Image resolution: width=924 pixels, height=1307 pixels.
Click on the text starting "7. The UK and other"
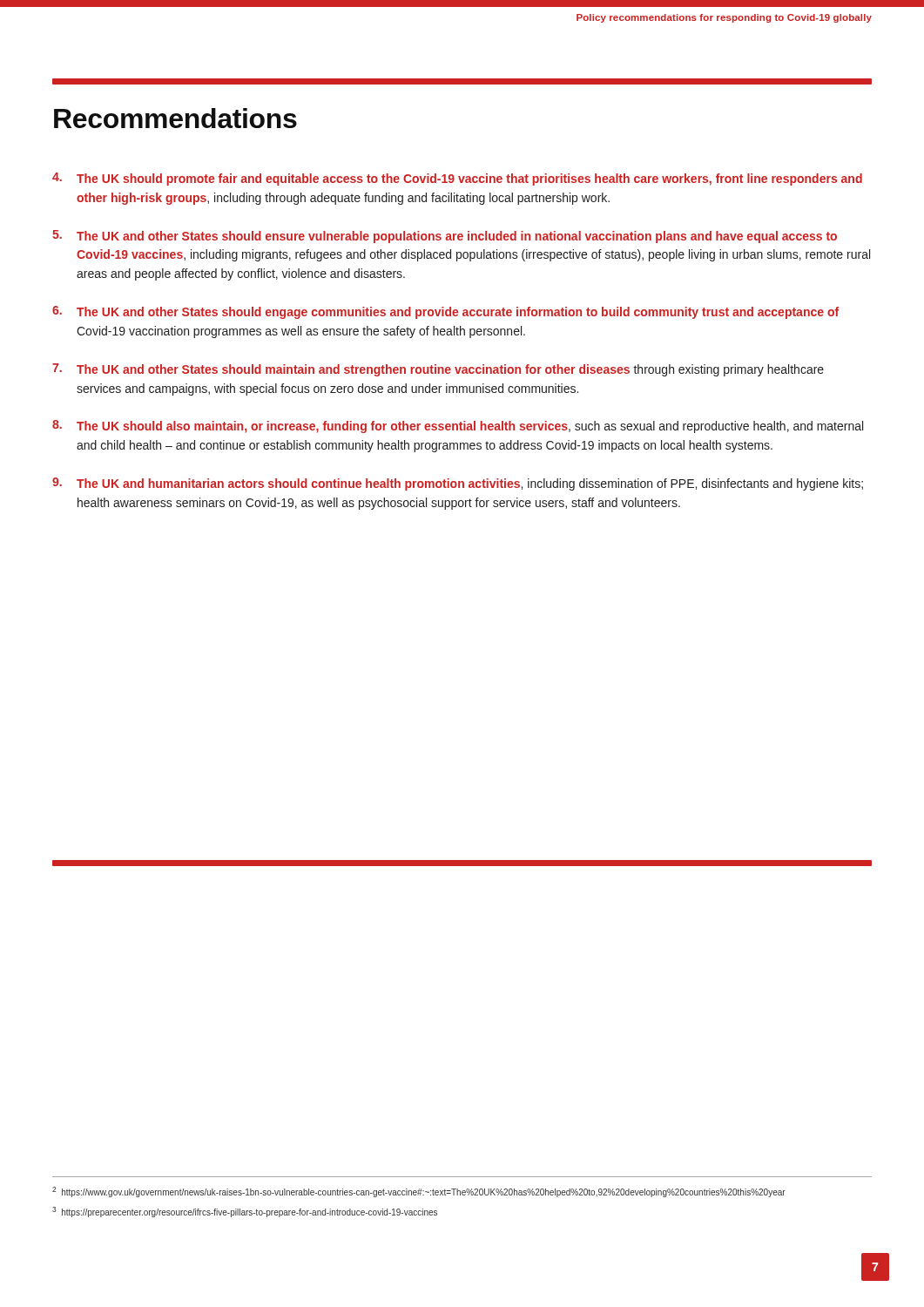(x=462, y=380)
